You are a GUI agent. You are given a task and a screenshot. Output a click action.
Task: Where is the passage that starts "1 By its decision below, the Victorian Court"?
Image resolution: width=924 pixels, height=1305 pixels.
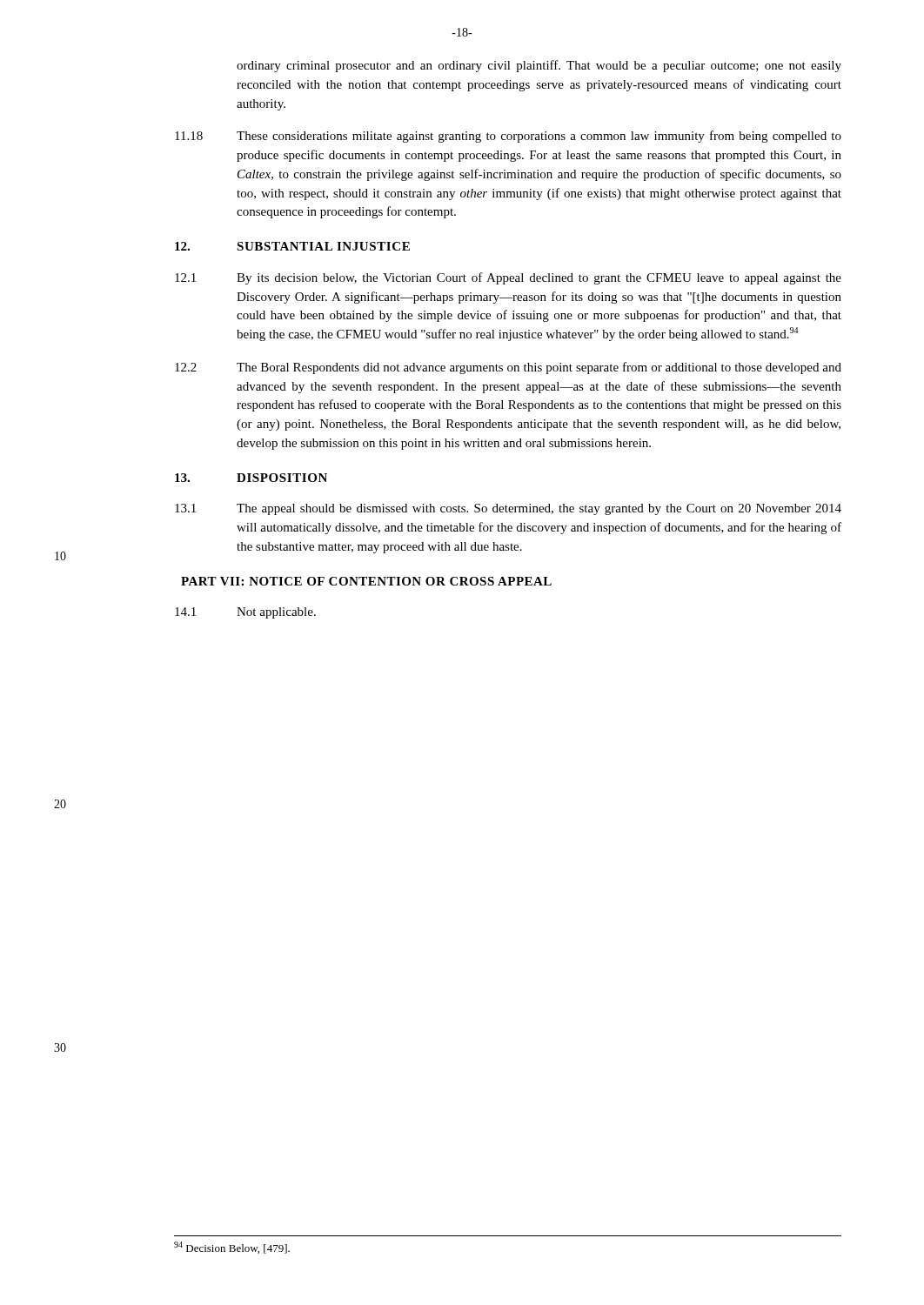(x=508, y=306)
